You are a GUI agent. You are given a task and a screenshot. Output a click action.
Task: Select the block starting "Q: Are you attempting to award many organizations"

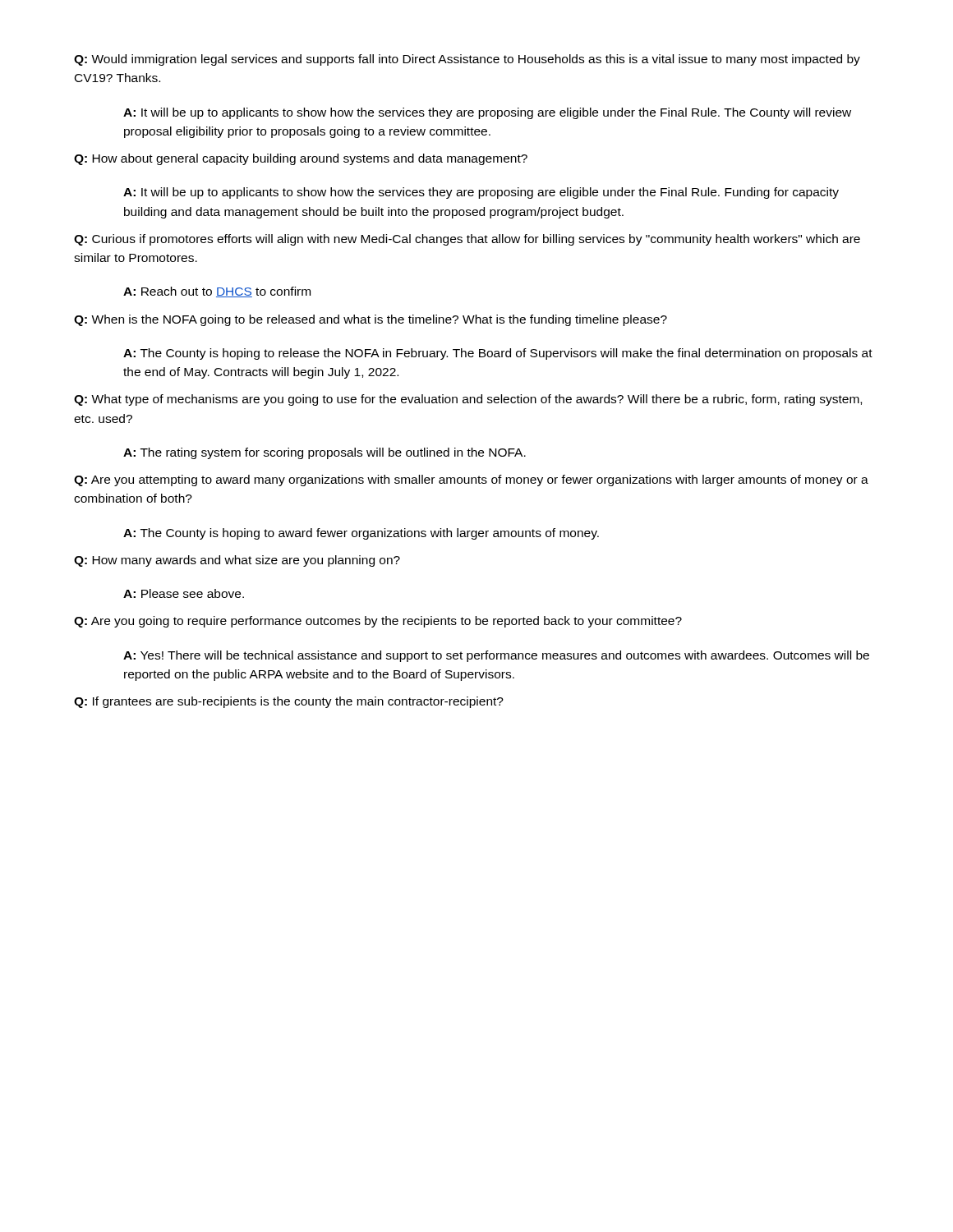click(471, 489)
